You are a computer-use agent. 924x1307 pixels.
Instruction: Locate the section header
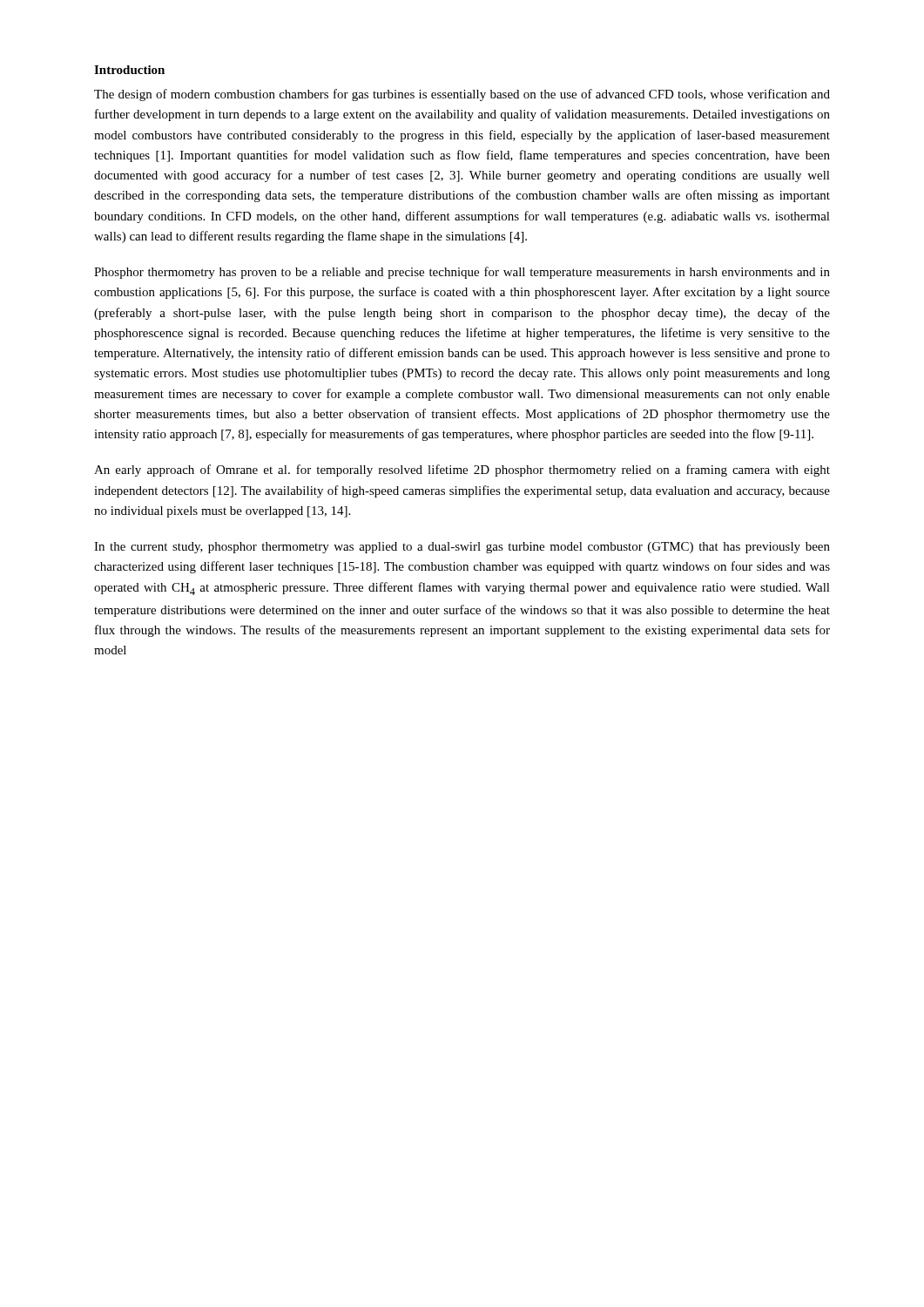[x=129, y=70]
